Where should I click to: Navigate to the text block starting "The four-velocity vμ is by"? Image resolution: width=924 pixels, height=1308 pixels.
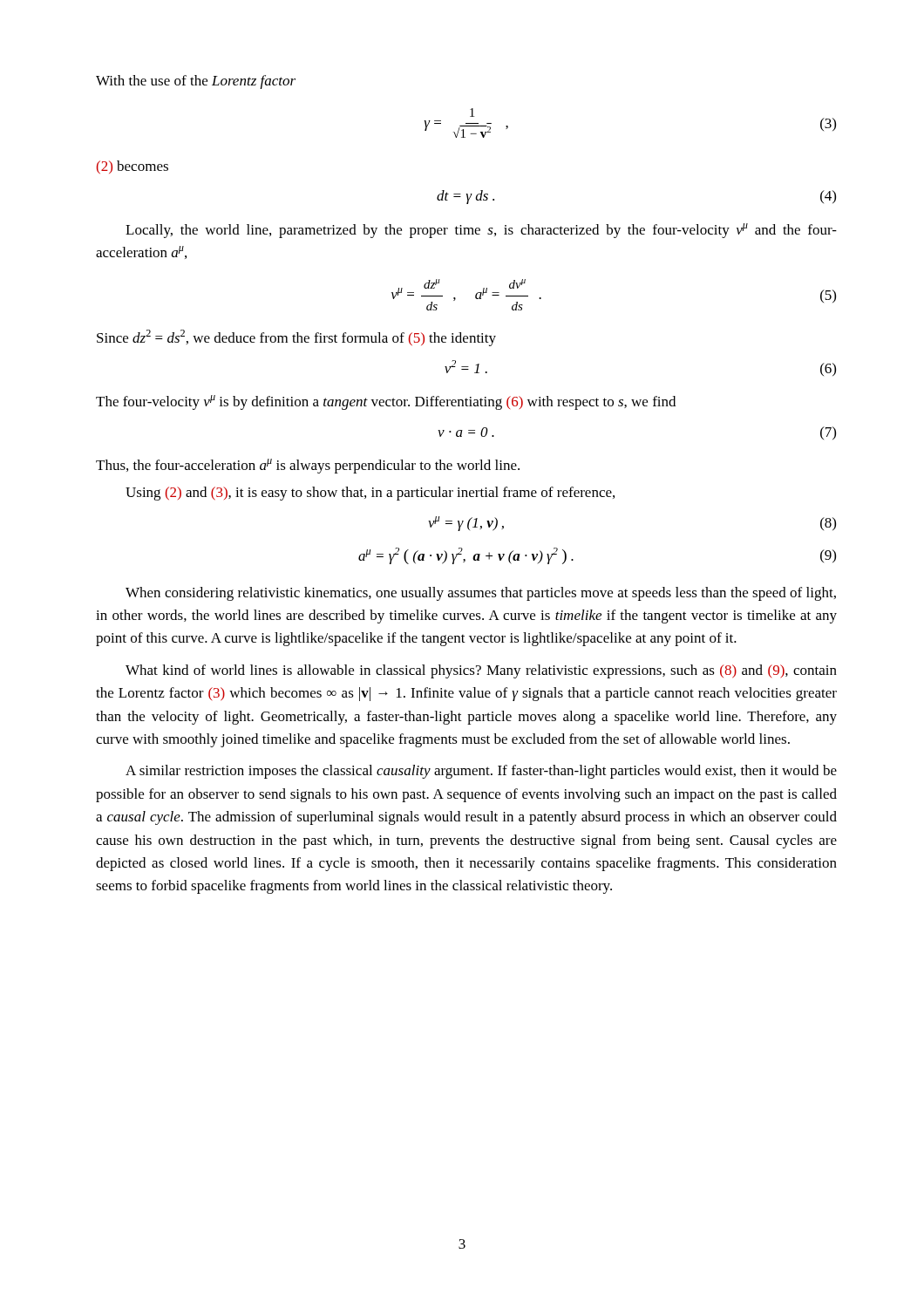[386, 400]
